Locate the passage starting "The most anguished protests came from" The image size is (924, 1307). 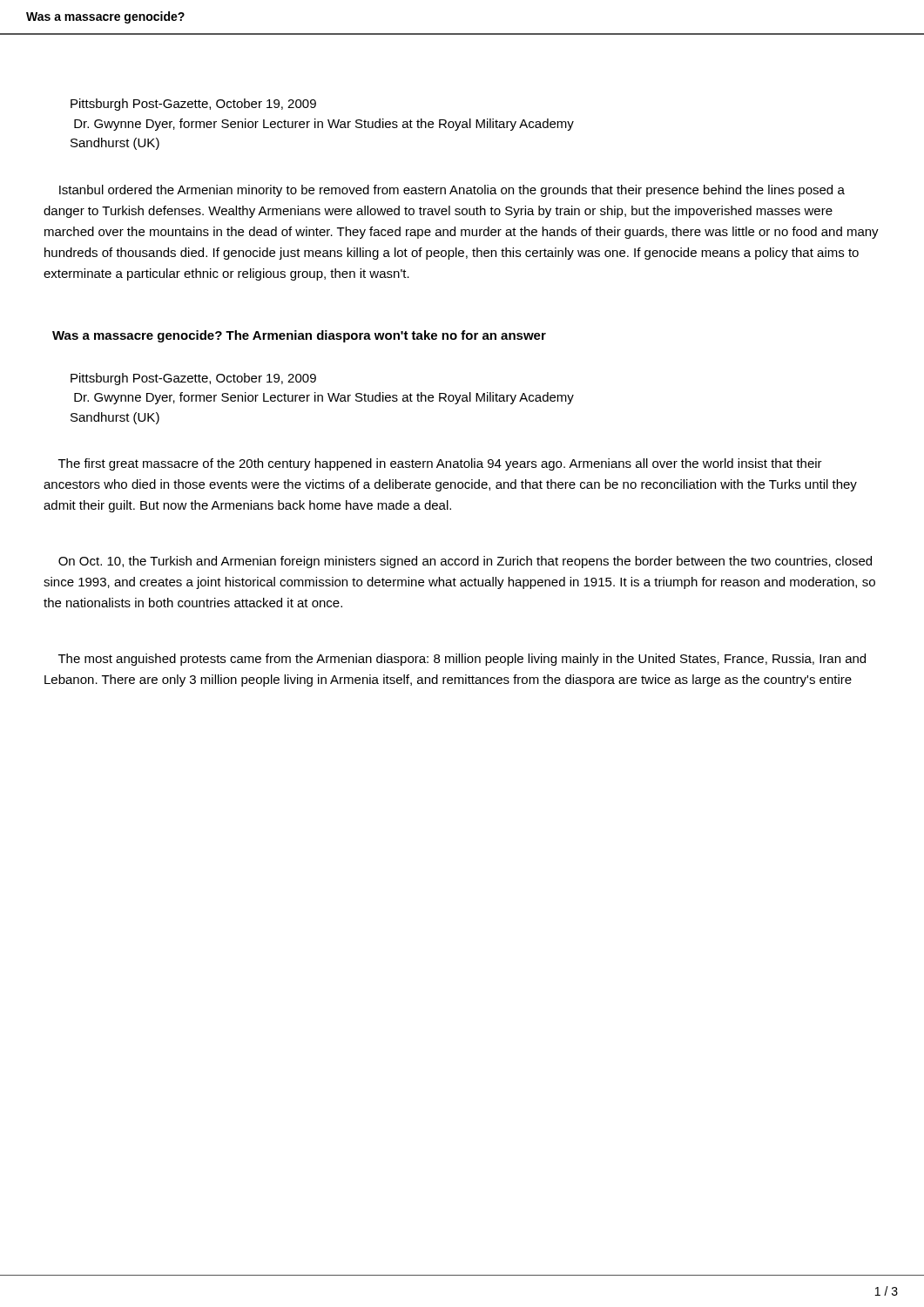pos(455,669)
